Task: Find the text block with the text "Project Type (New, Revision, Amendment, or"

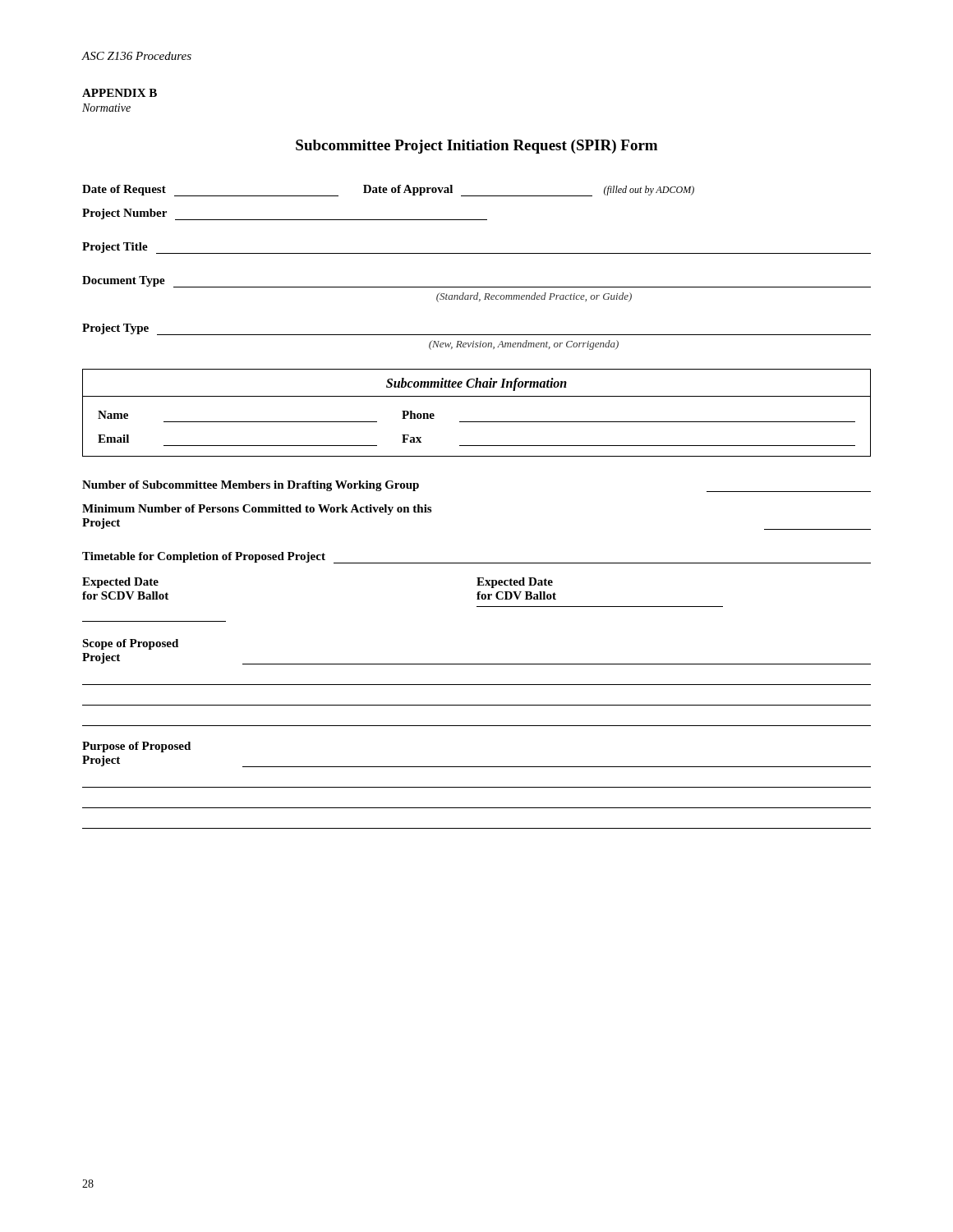Action: (x=476, y=335)
